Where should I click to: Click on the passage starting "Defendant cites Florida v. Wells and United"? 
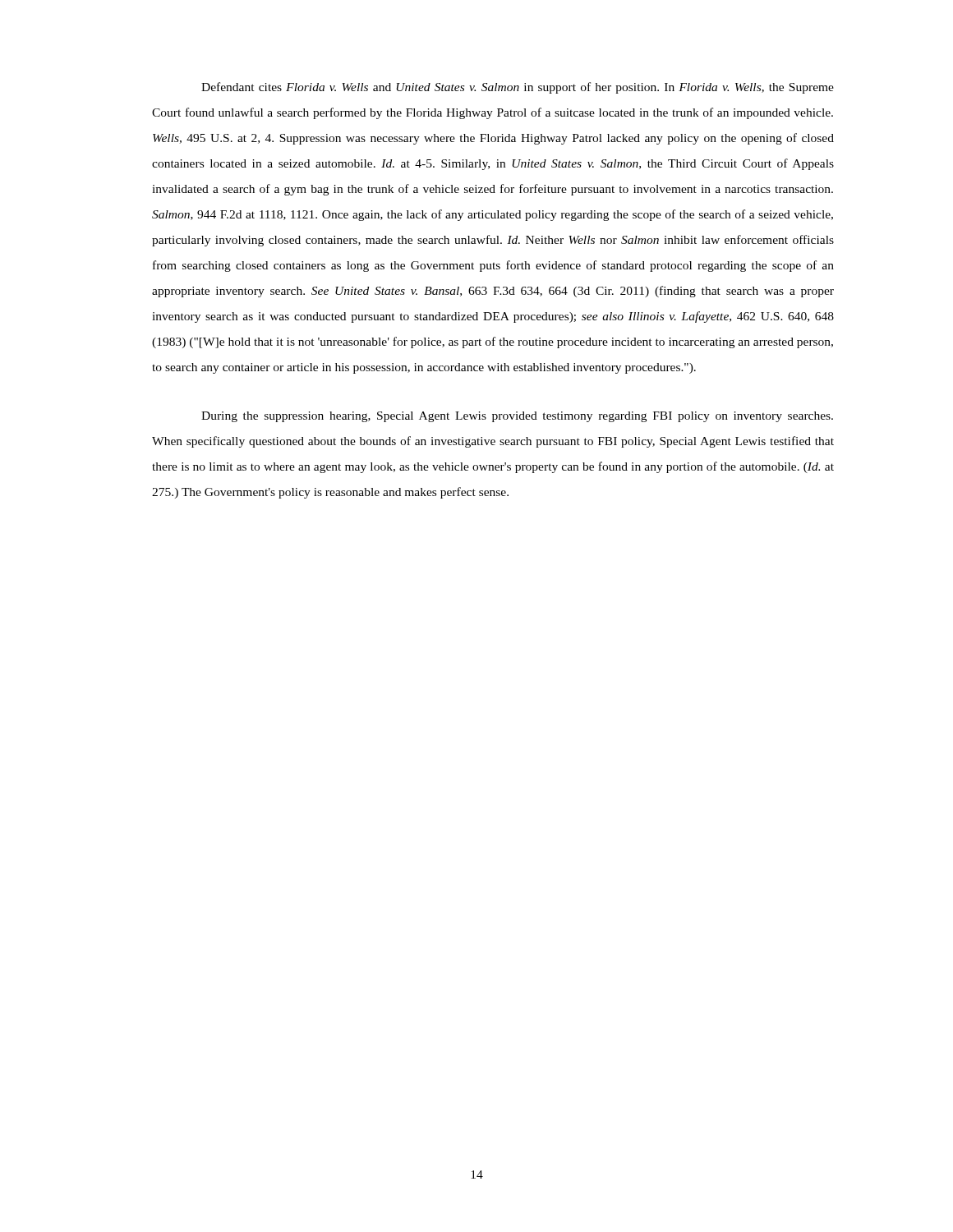pyautogui.click(x=493, y=227)
